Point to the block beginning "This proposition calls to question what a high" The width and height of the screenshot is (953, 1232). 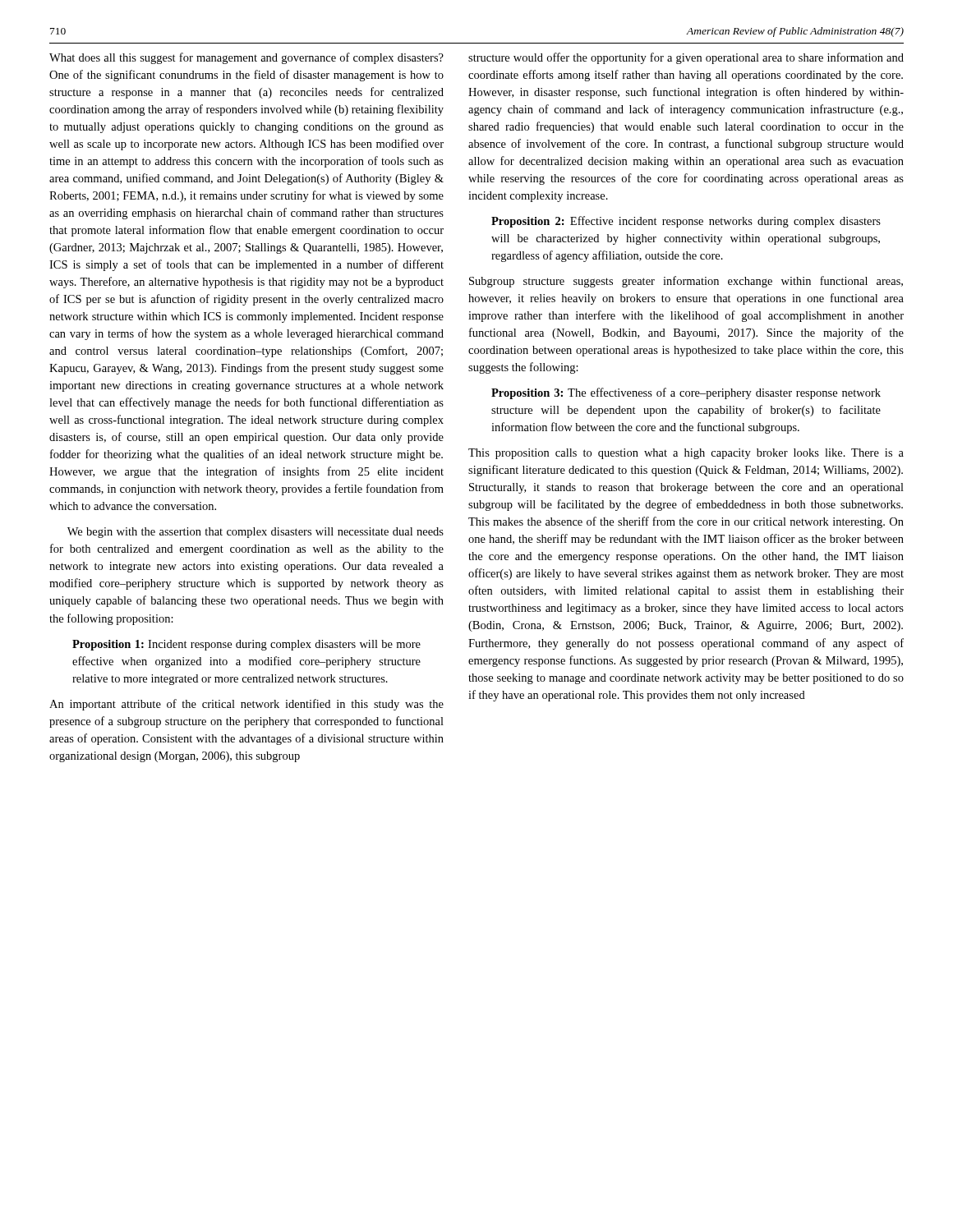686,574
